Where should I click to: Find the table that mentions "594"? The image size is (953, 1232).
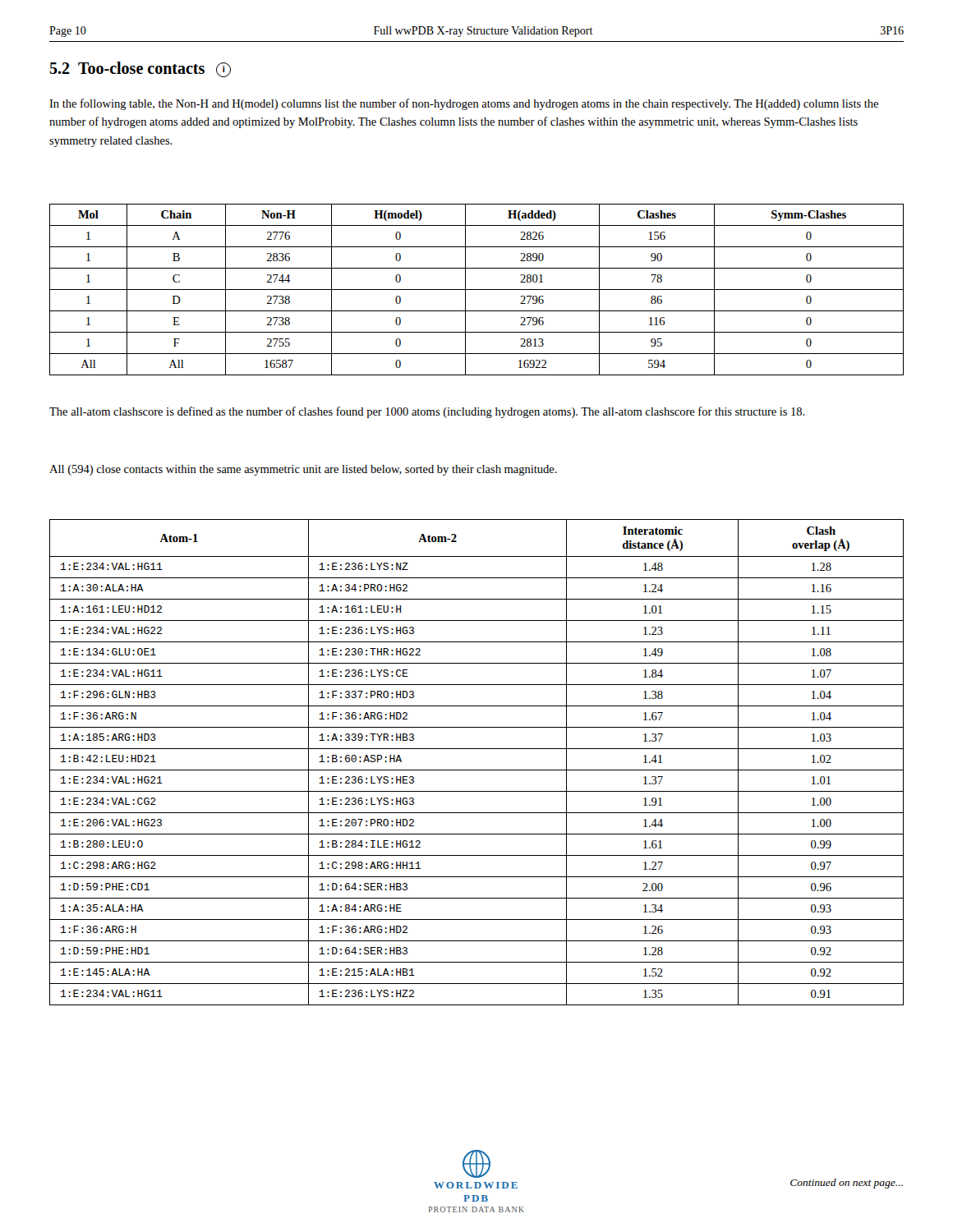pyautogui.click(x=476, y=290)
